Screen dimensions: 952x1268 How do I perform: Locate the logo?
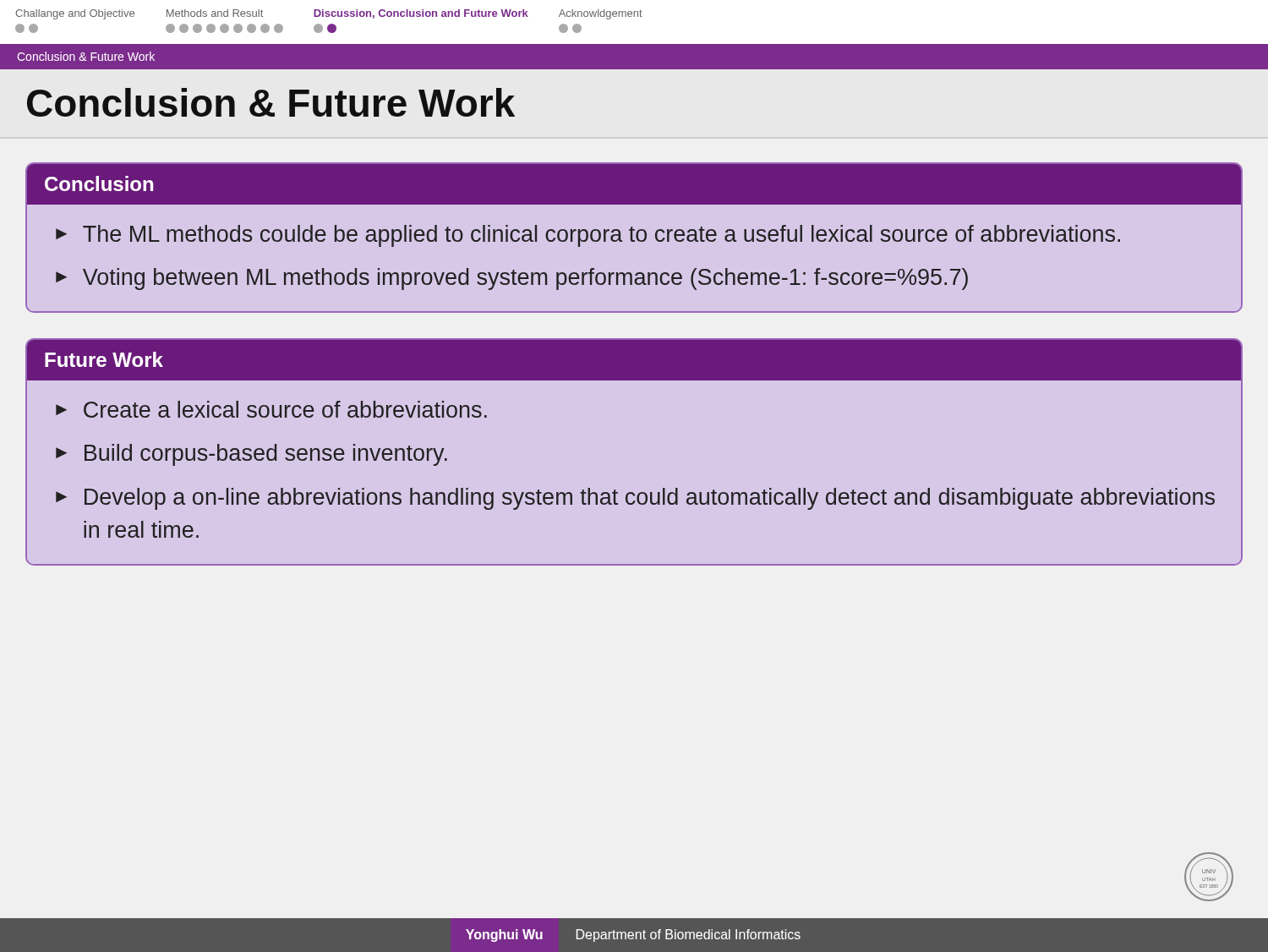1209,878
